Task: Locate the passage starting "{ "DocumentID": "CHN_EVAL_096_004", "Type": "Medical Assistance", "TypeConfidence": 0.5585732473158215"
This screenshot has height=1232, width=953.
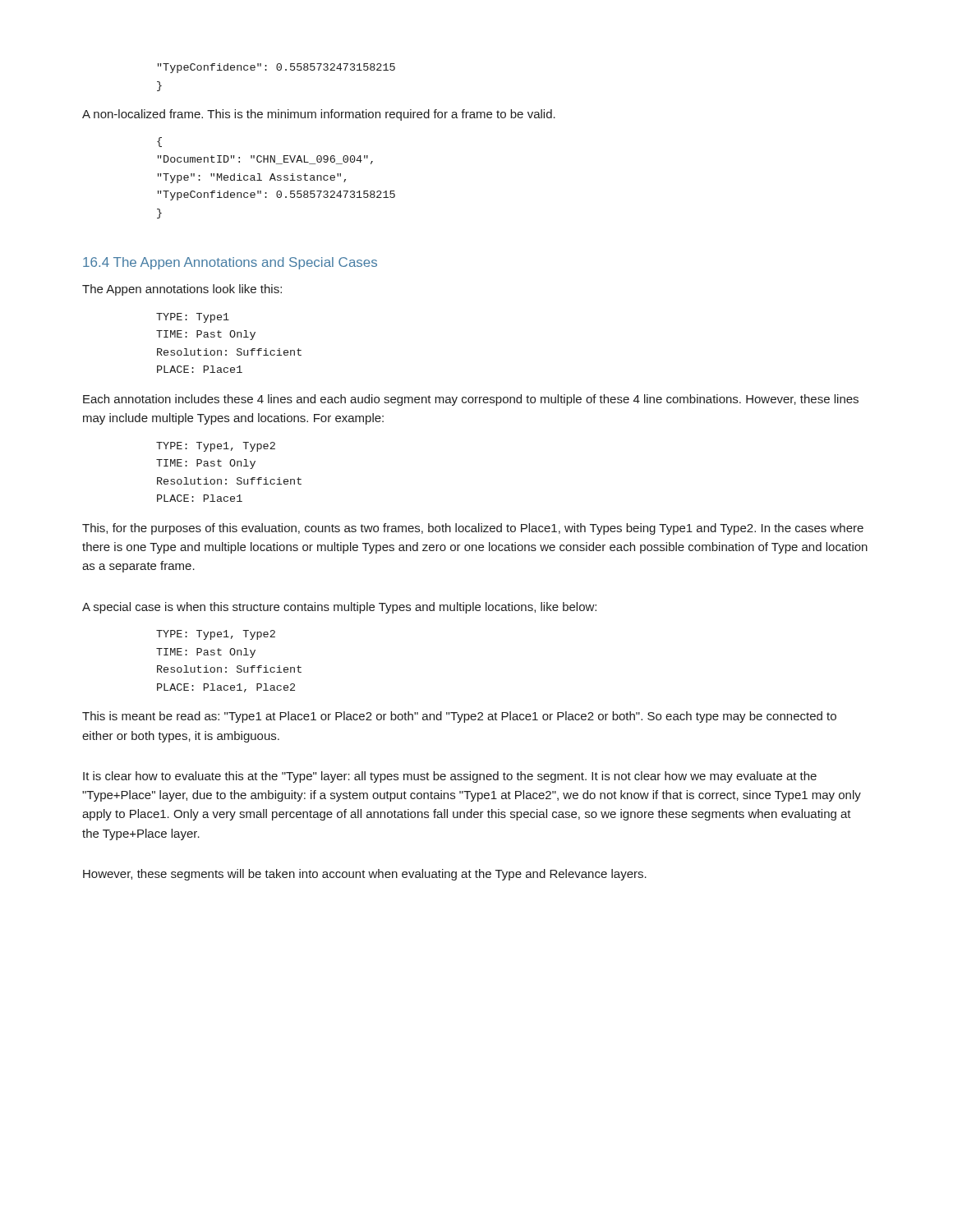Action: point(276,178)
